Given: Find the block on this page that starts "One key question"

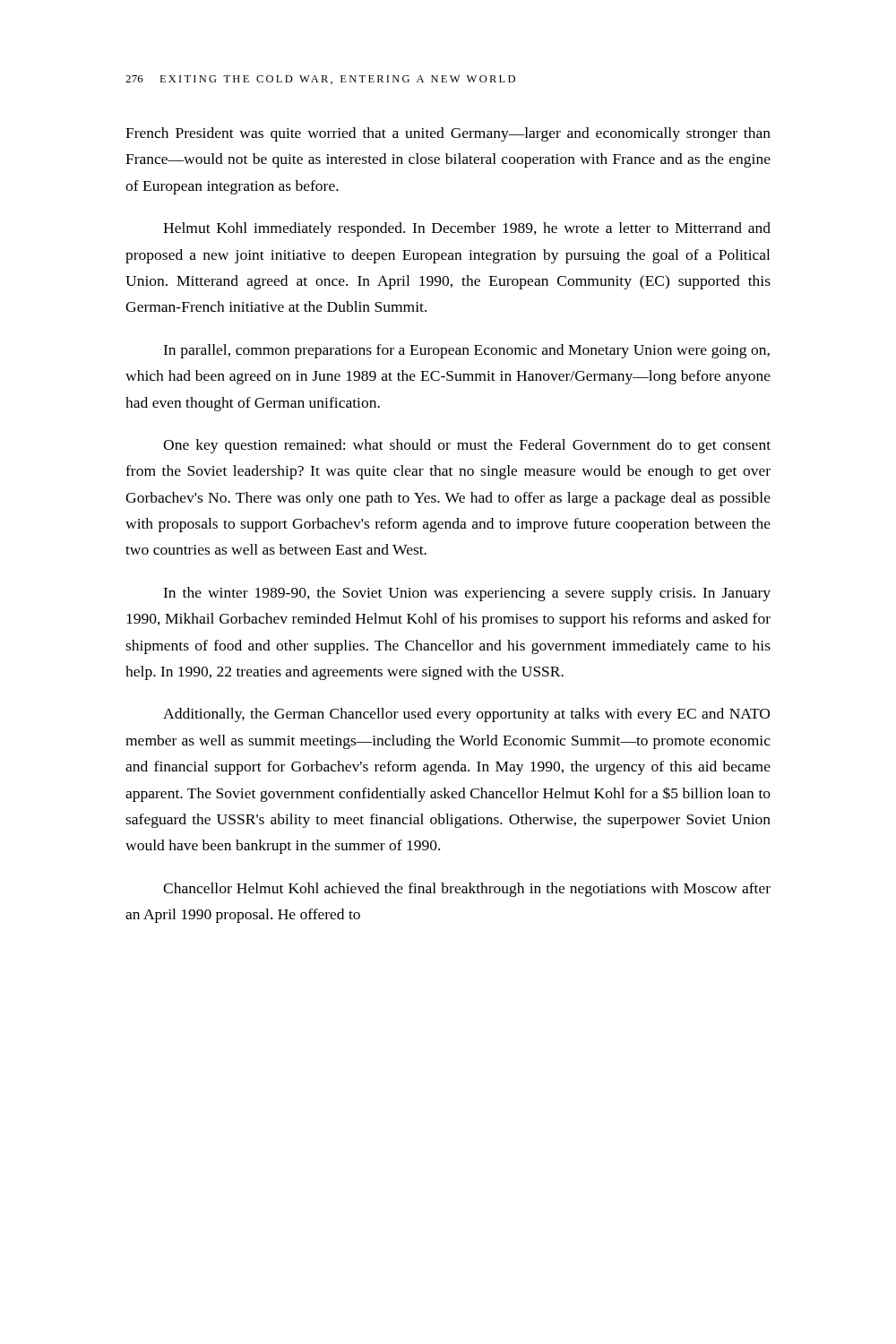Looking at the screenshot, I should tap(448, 497).
